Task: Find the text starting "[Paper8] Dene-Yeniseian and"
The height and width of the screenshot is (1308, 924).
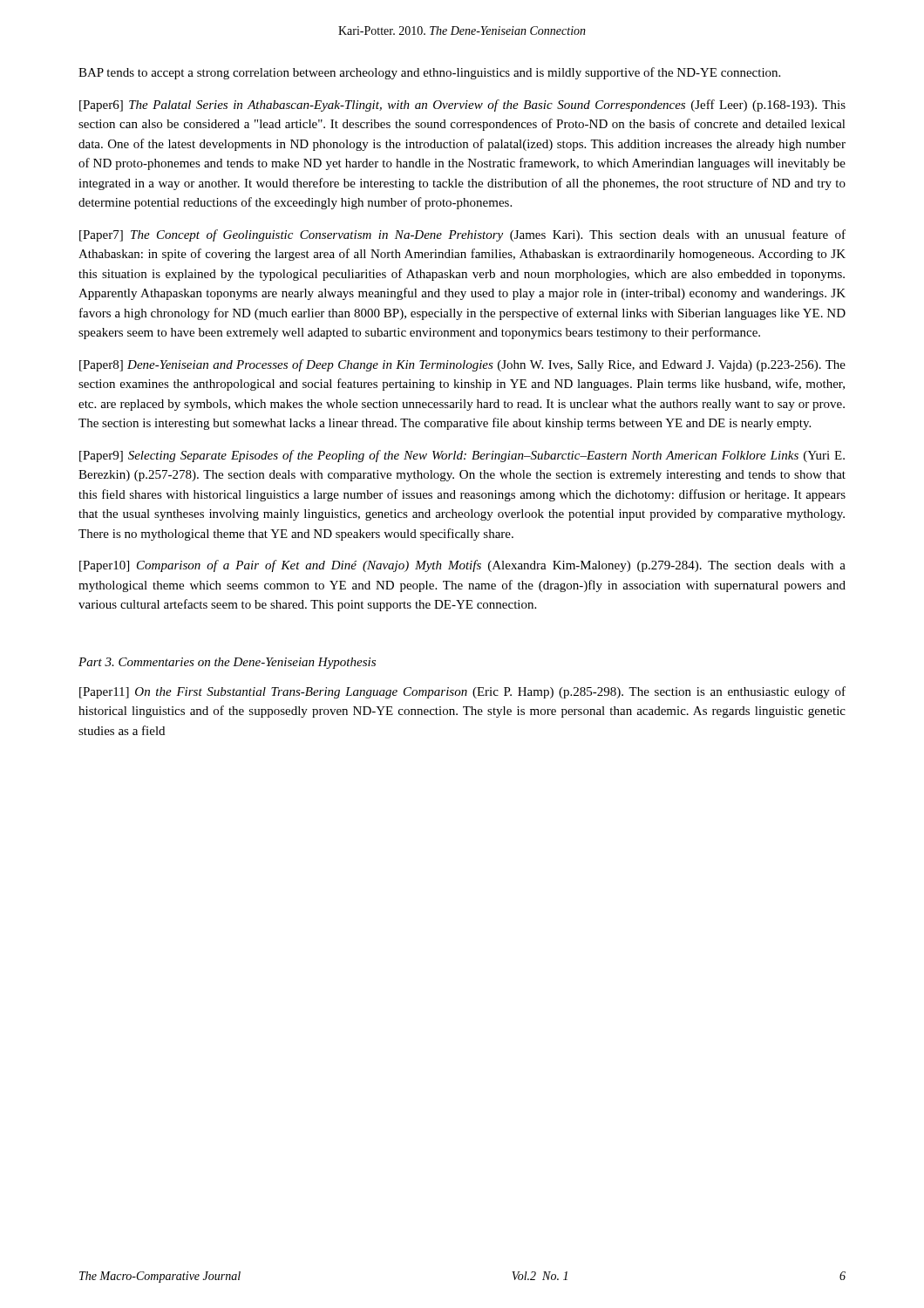Action: (x=462, y=394)
